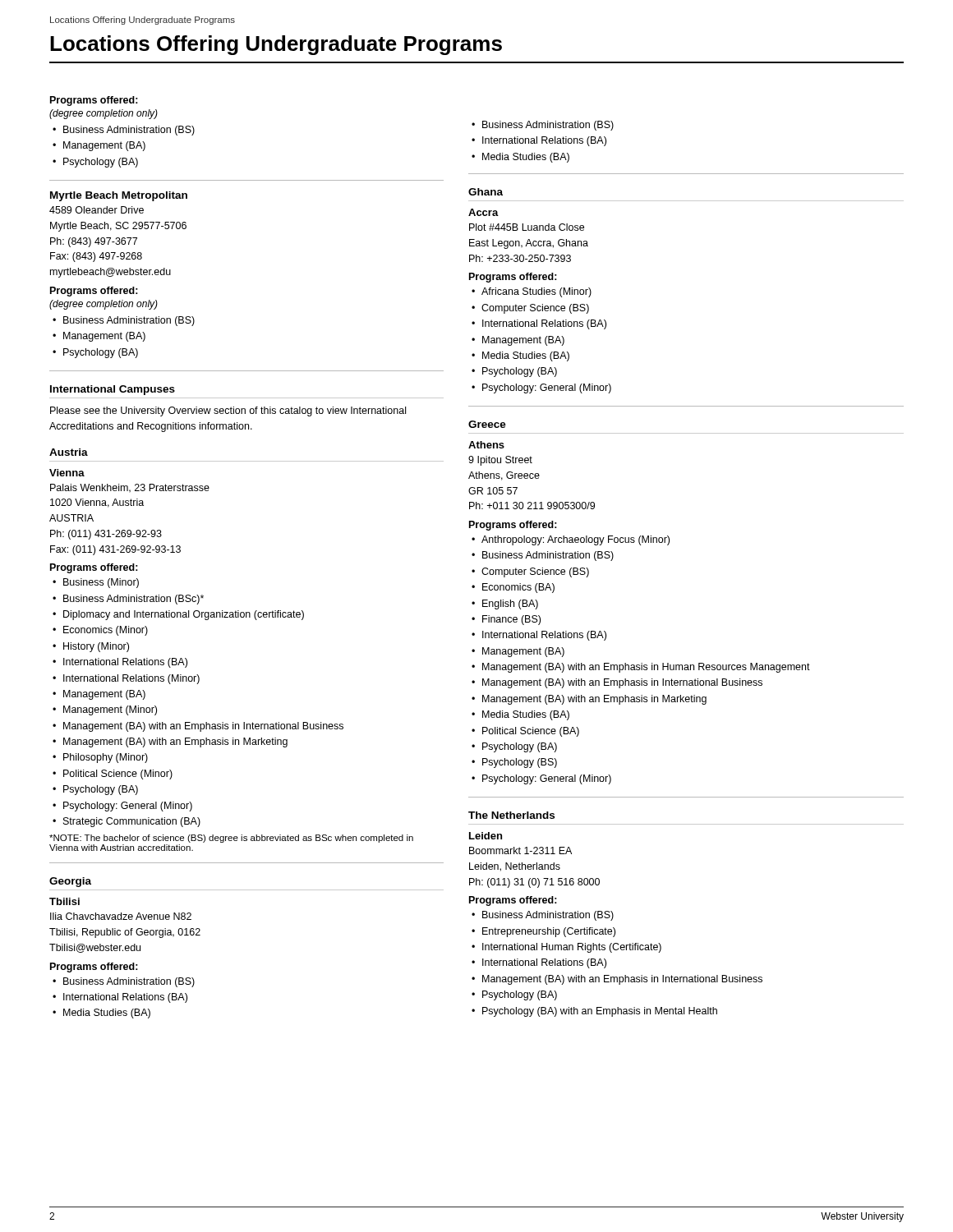Image resolution: width=953 pixels, height=1232 pixels.
Task: Find the list item that says "History (Minor)"
Action: point(96,646)
